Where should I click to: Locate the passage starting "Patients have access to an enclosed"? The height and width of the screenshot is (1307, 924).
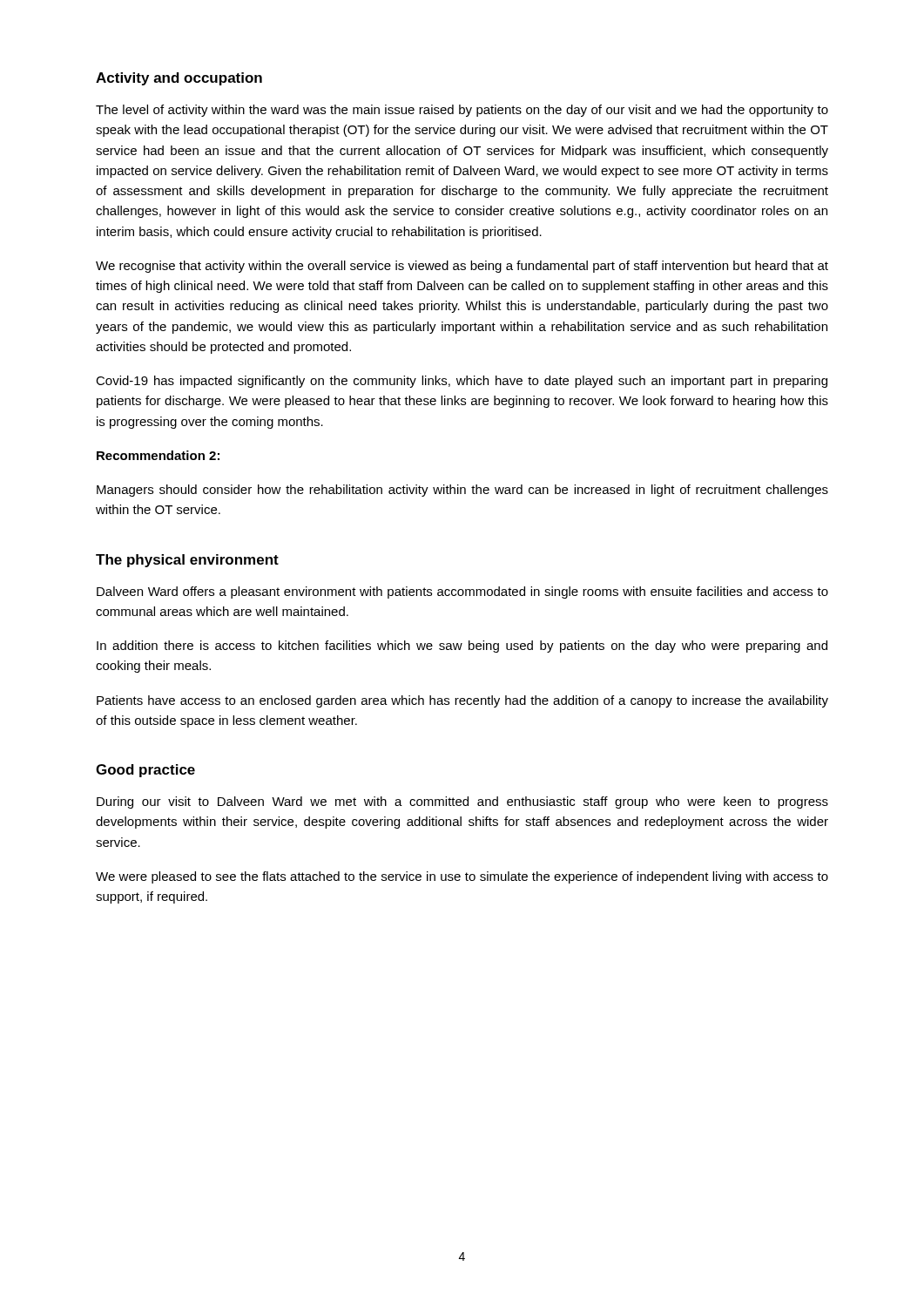462,710
